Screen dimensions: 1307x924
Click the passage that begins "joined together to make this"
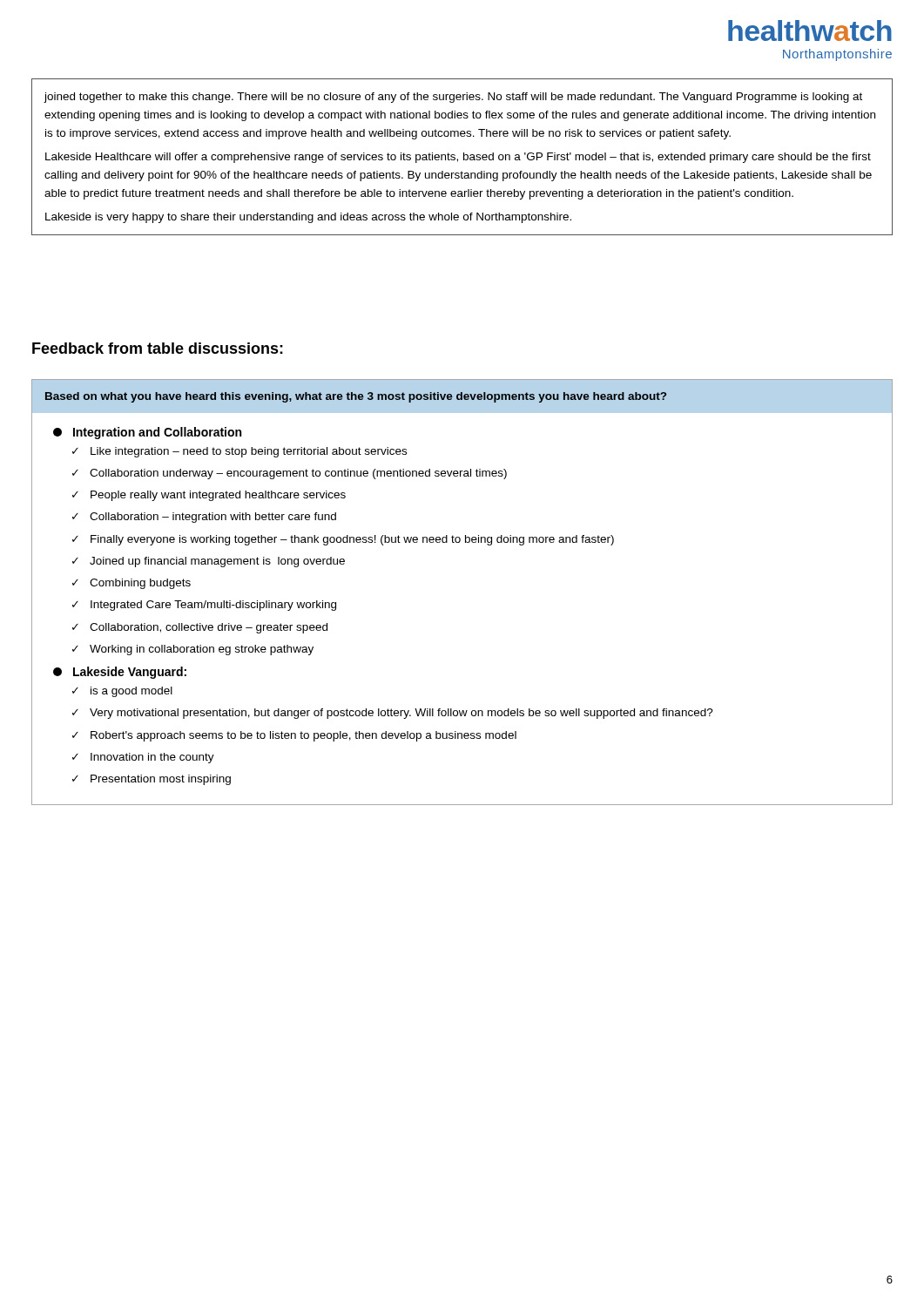[462, 157]
